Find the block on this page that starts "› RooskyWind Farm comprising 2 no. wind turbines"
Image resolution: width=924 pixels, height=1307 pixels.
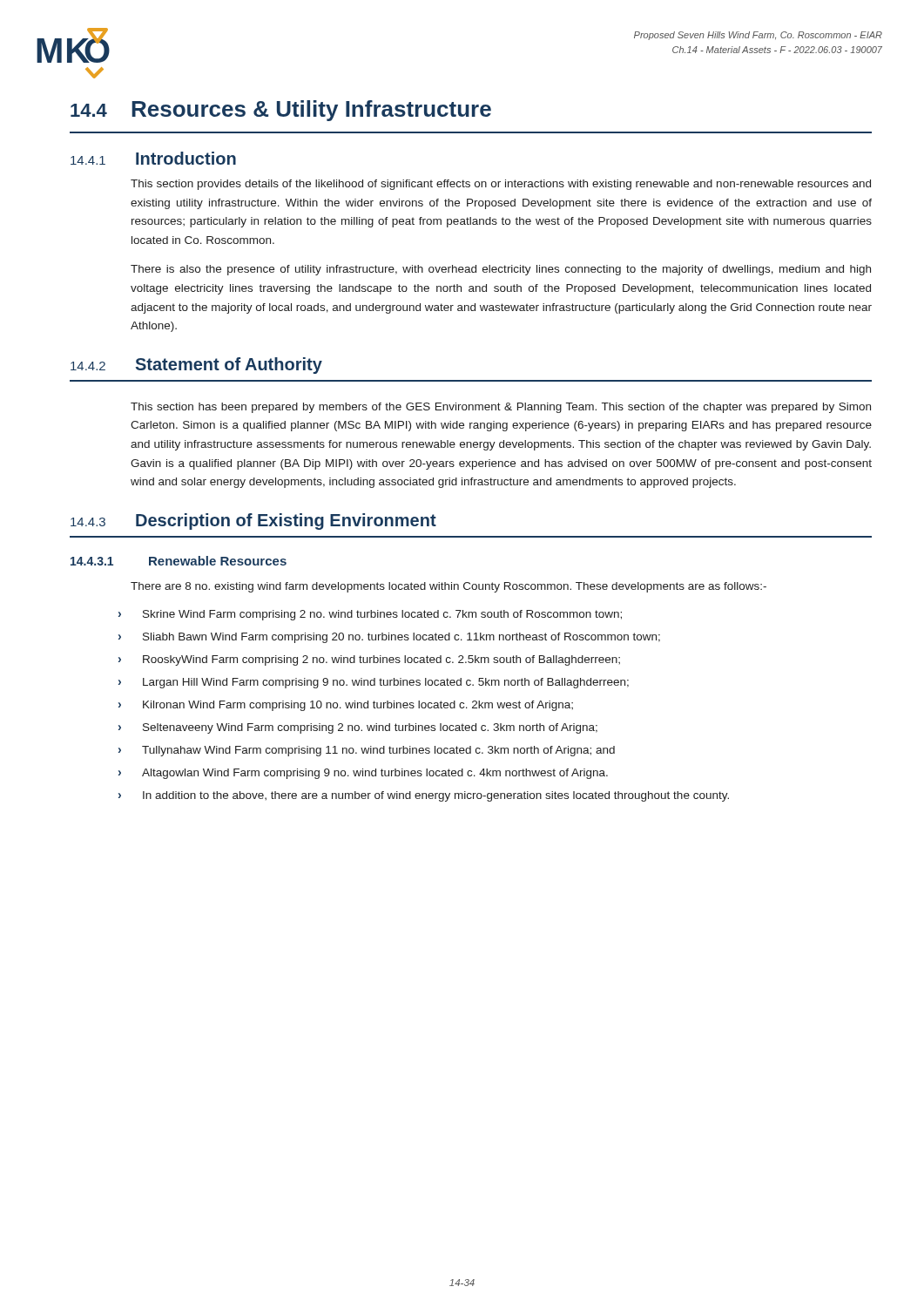point(369,660)
